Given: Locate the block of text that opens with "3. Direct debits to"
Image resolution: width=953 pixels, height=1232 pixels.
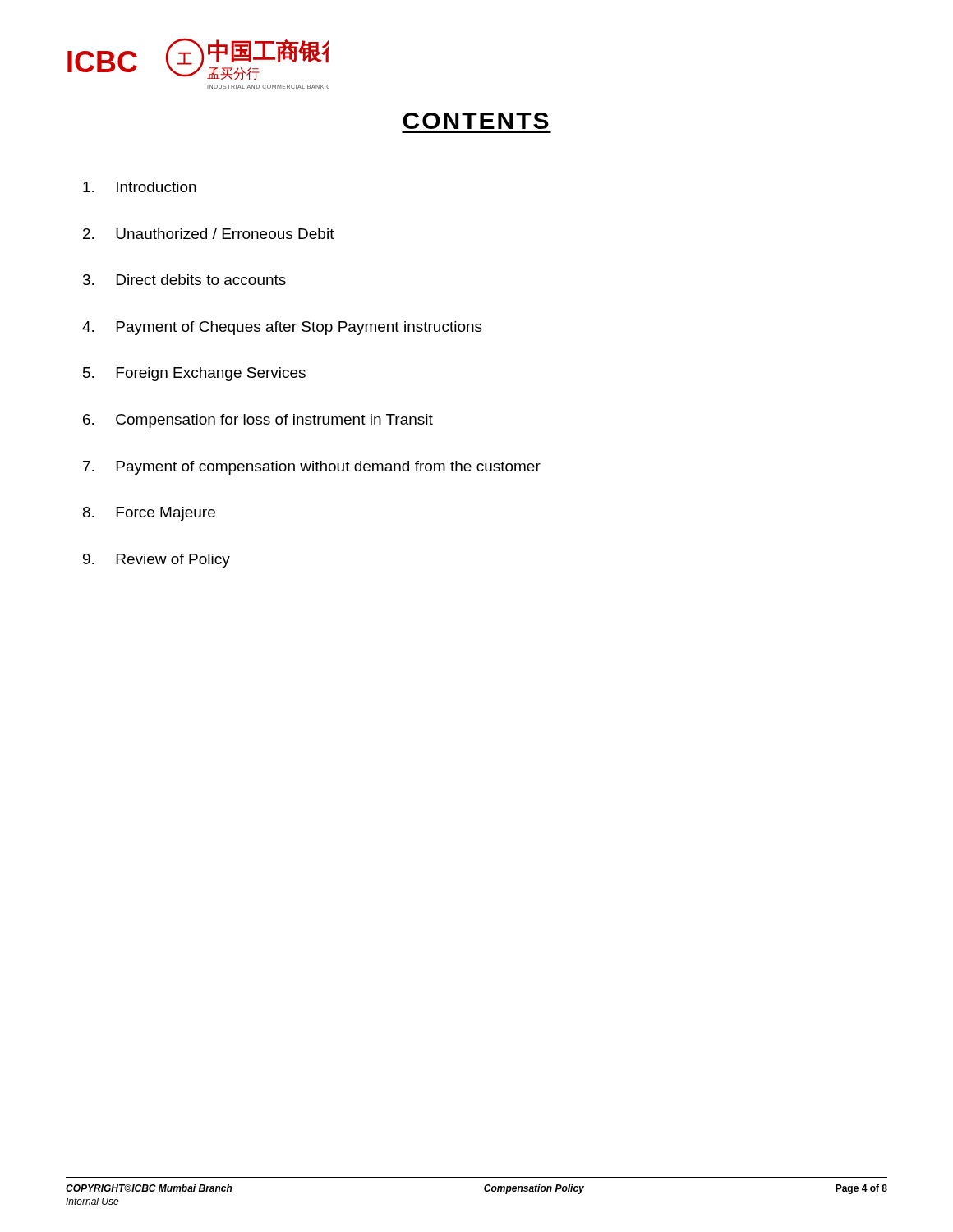Looking at the screenshot, I should coord(184,280).
